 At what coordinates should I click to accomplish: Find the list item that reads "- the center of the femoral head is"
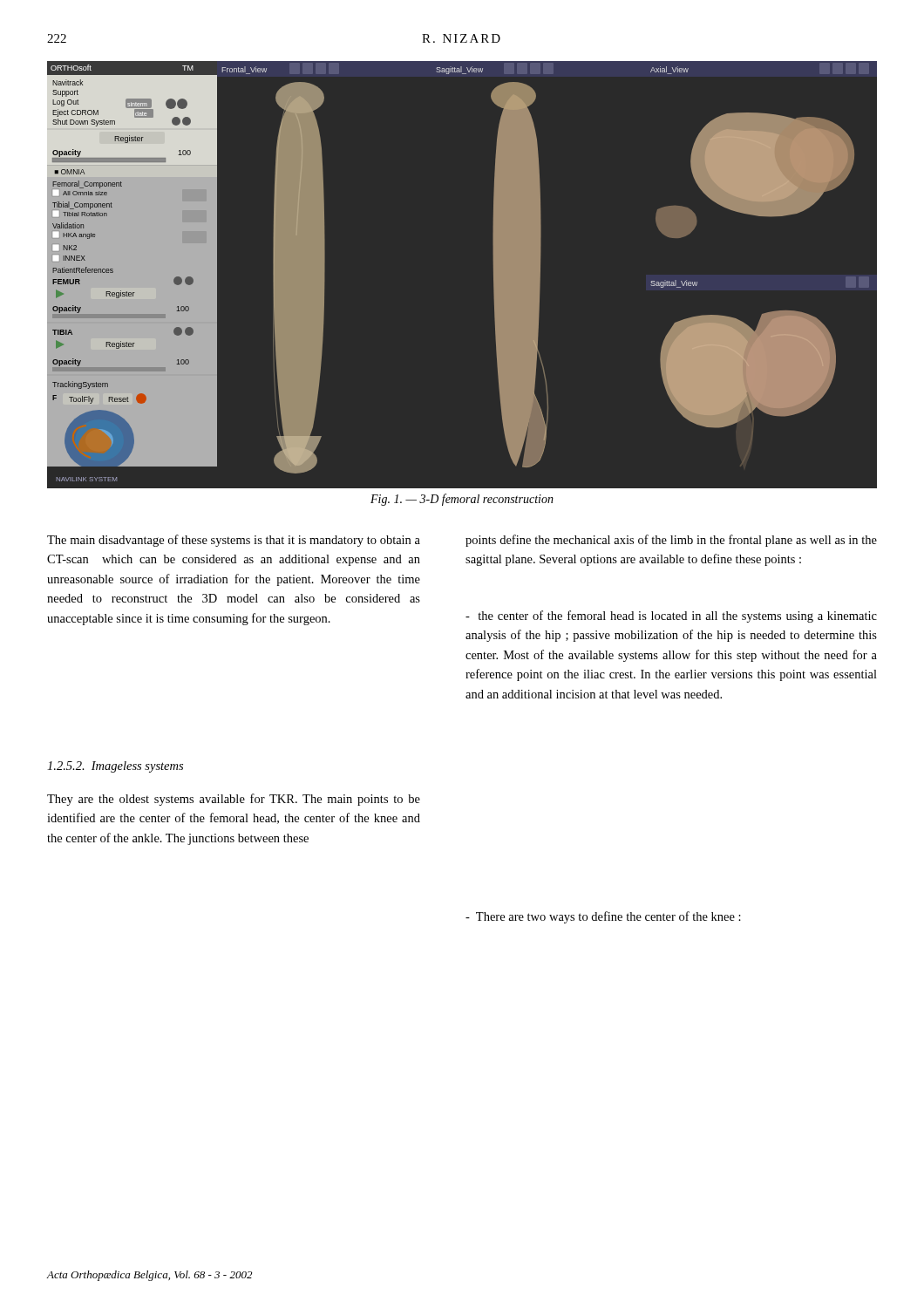click(671, 655)
